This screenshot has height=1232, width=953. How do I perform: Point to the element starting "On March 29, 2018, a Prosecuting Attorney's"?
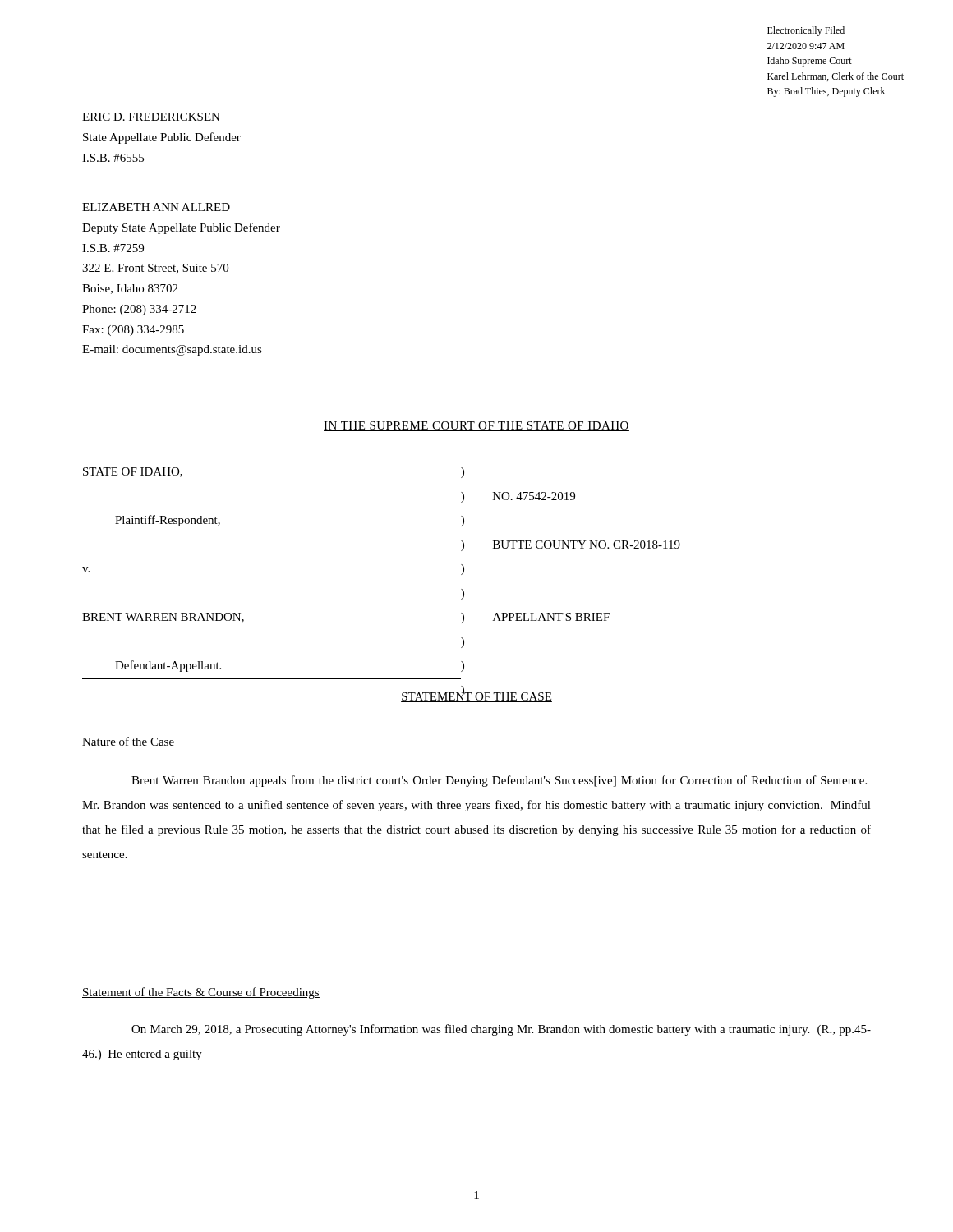point(476,1041)
